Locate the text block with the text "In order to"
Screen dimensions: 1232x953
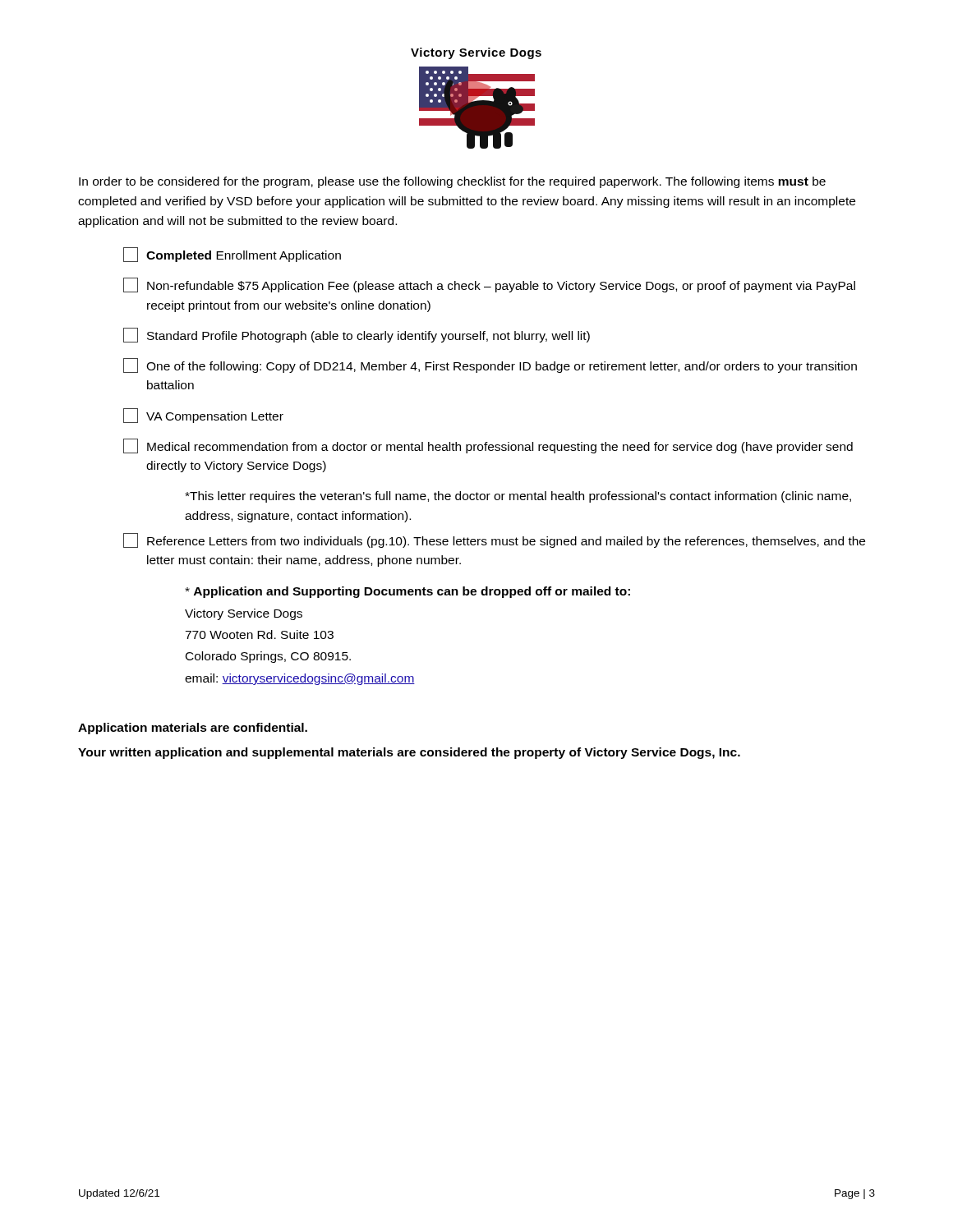pyautogui.click(x=467, y=201)
